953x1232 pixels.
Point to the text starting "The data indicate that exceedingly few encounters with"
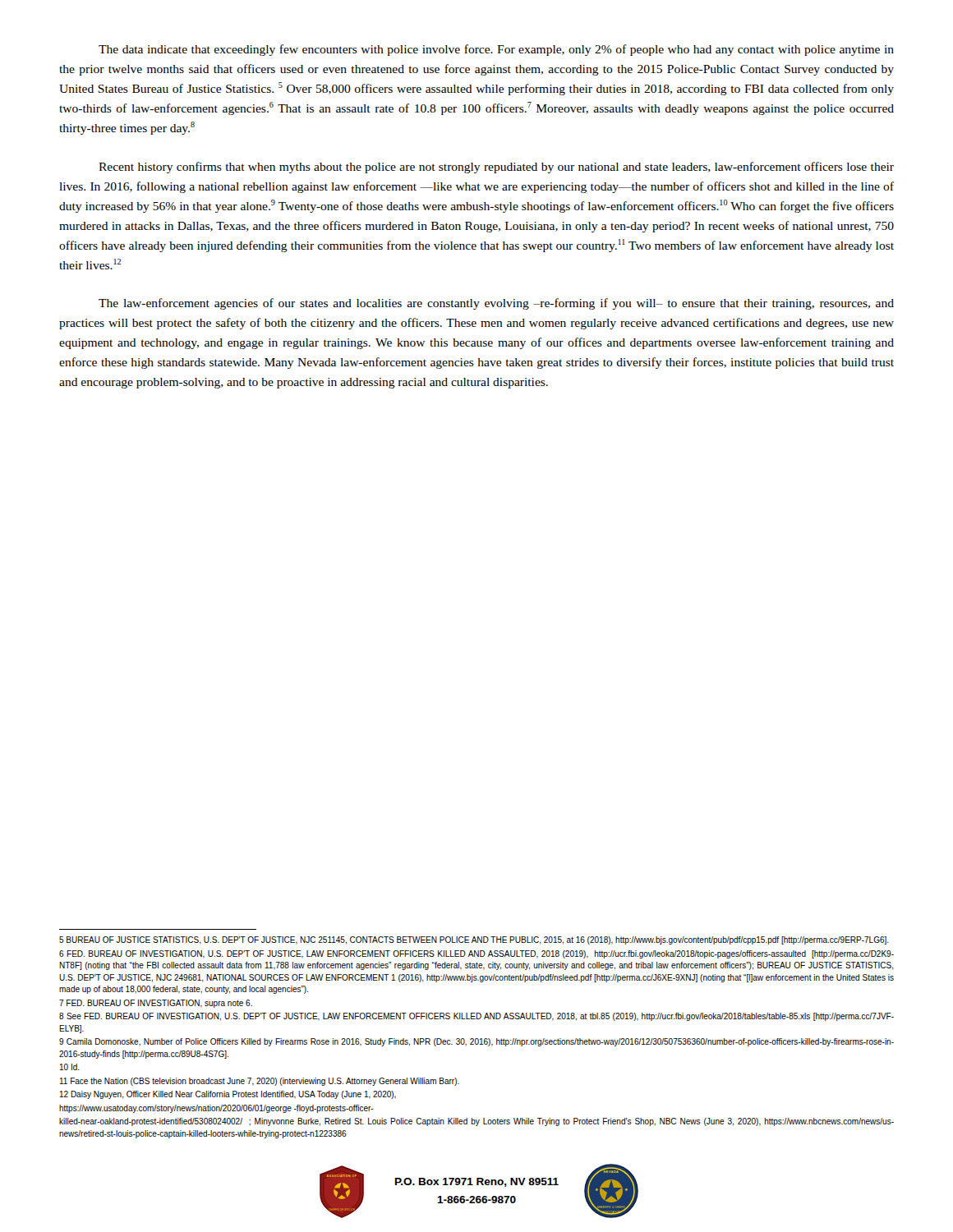tap(476, 89)
